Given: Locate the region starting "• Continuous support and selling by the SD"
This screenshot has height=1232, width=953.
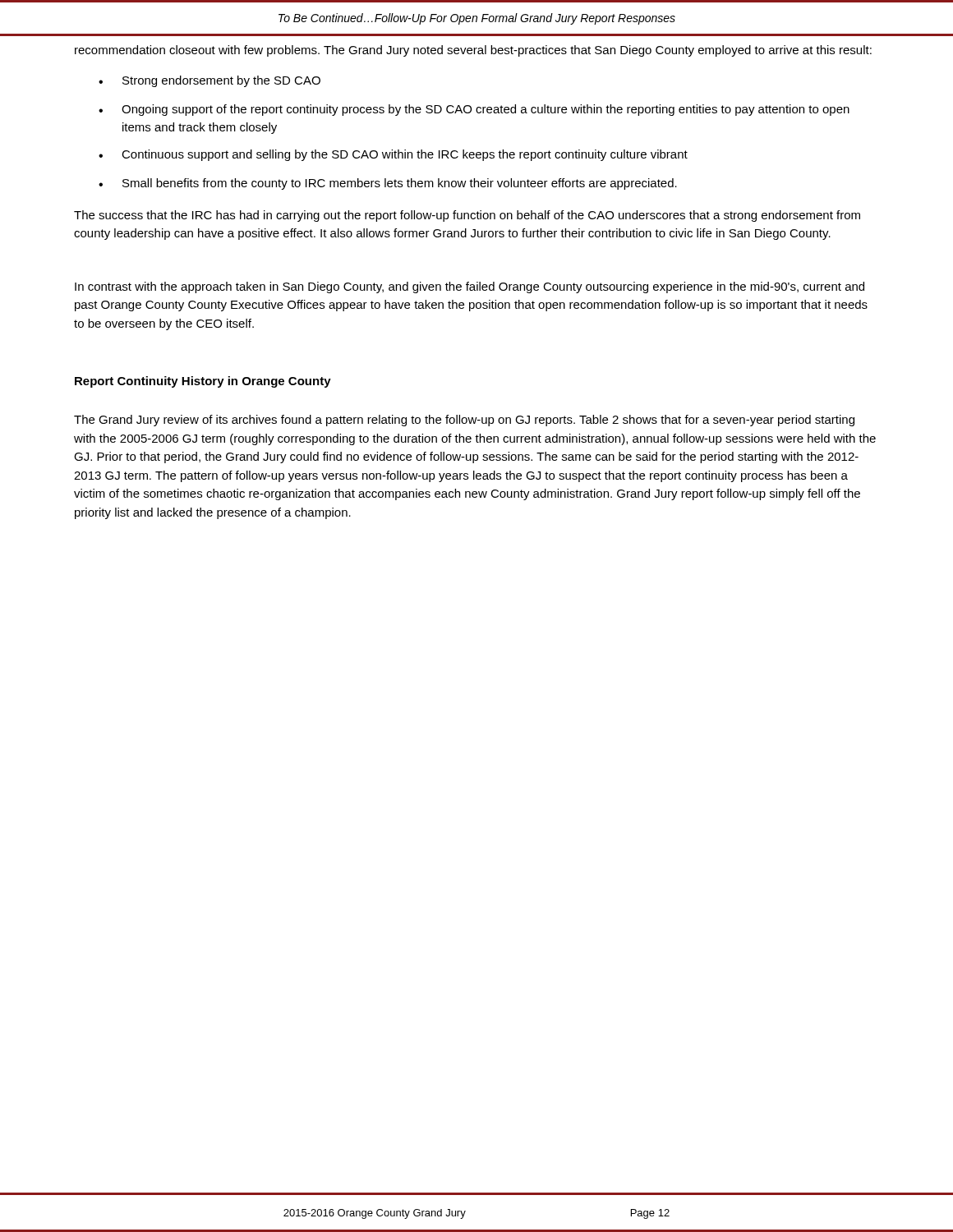Looking at the screenshot, I should (x=393, y=155).
